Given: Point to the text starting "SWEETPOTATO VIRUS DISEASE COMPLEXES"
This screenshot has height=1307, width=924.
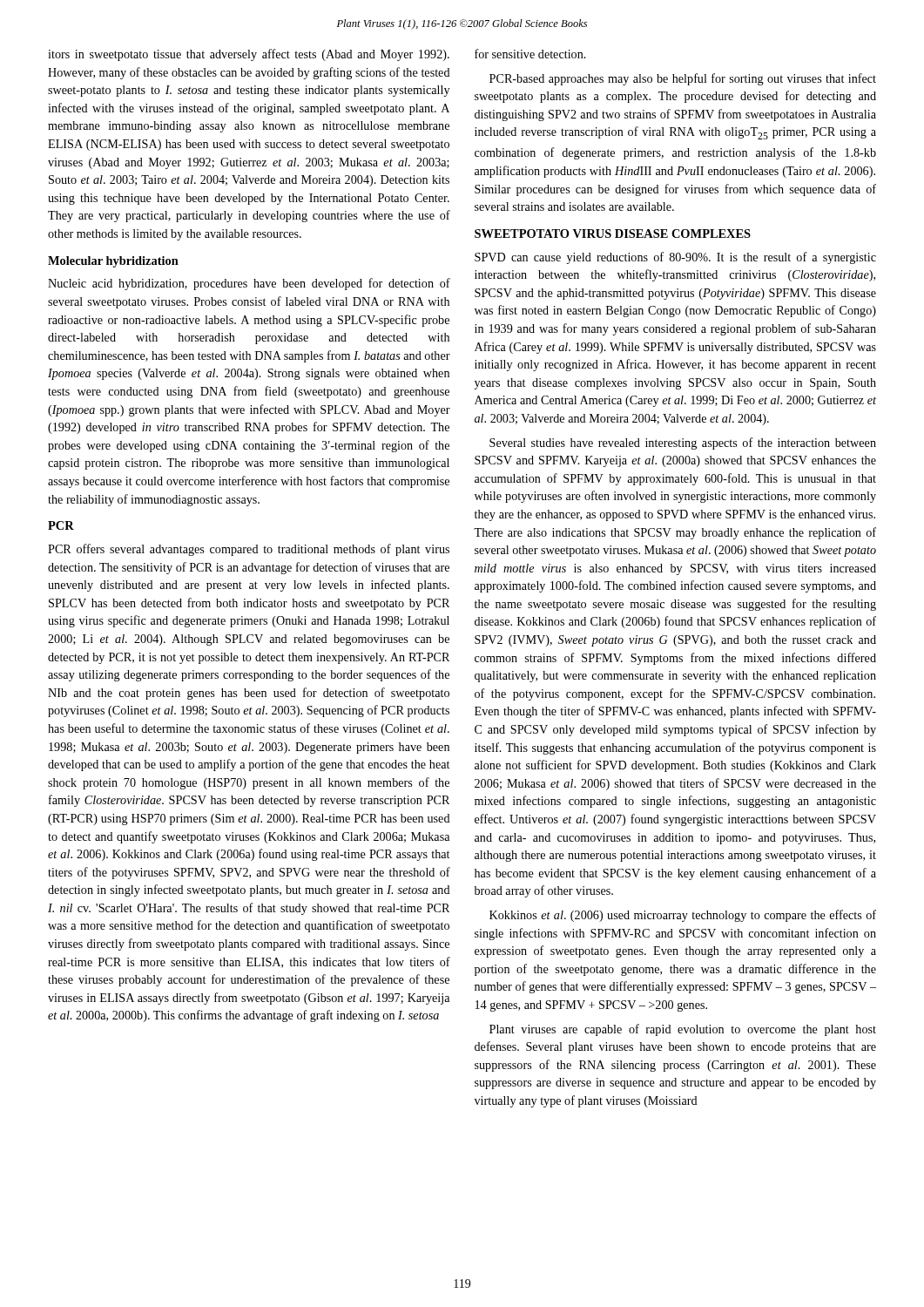Looking at the screenshot, I should (x=613, y=233).
